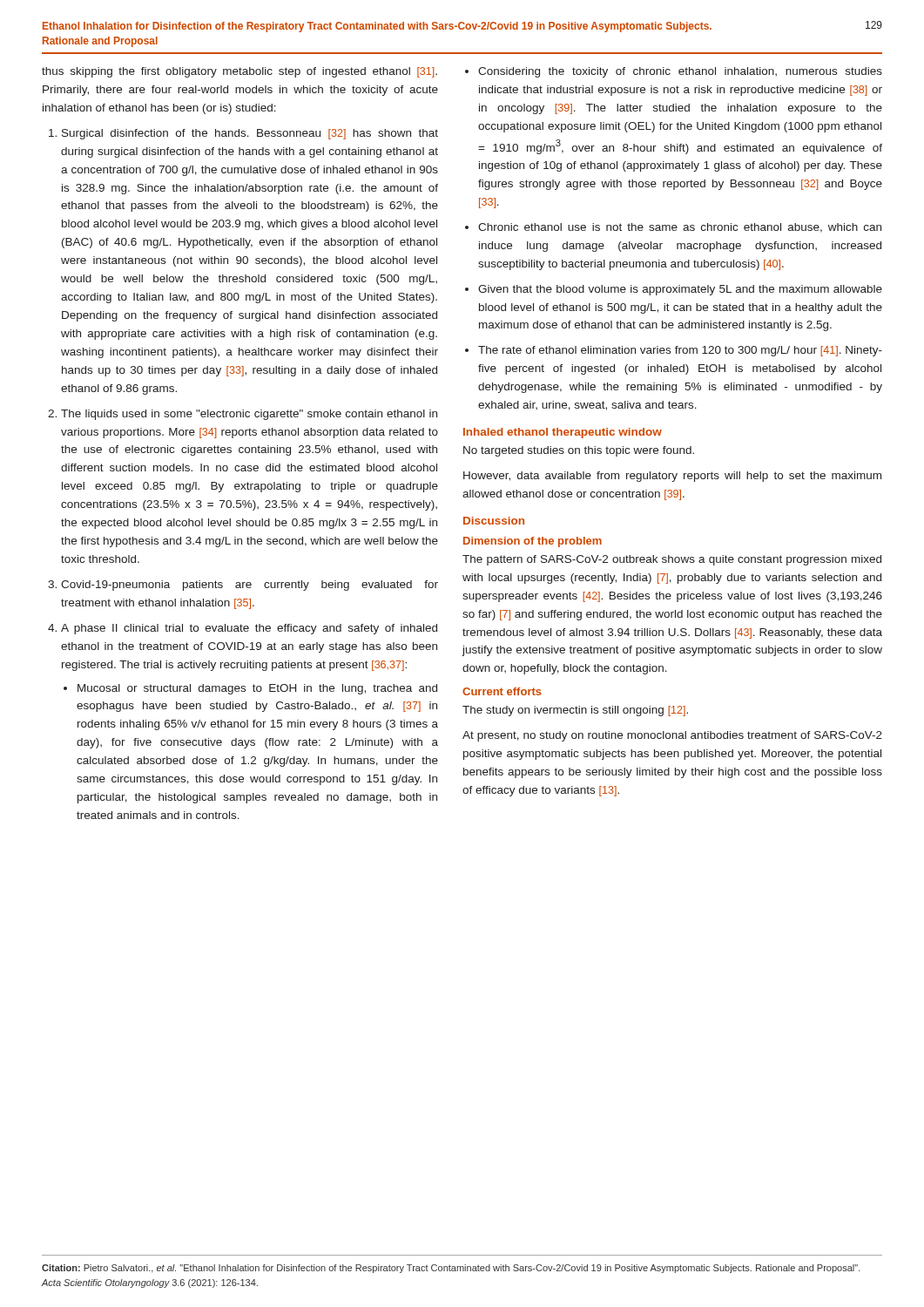
Task: Locate the passage starting "Current efforts"
Action: pos(502,692)
